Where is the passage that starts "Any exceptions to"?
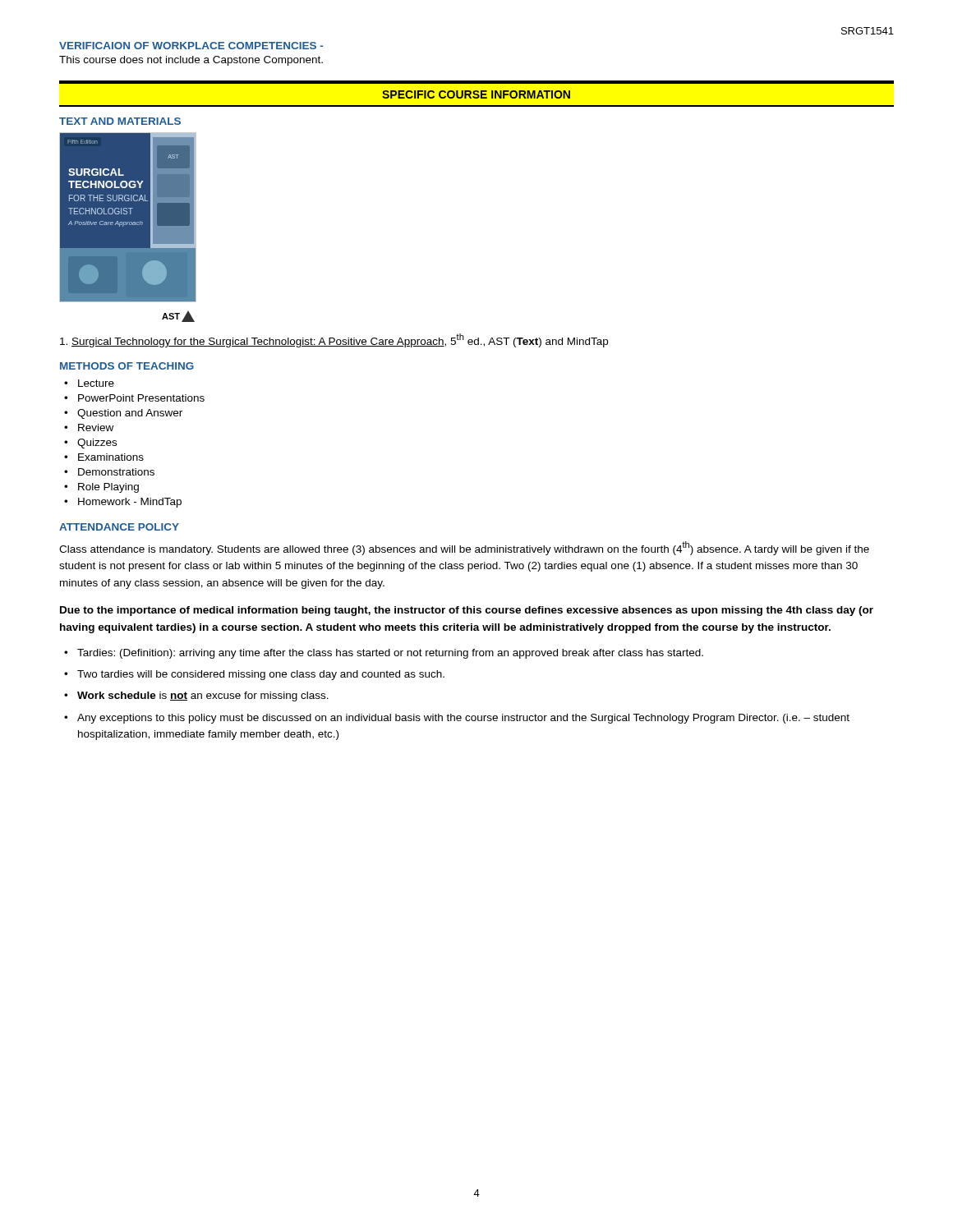Screen dimensions: 1232x953 463,725
